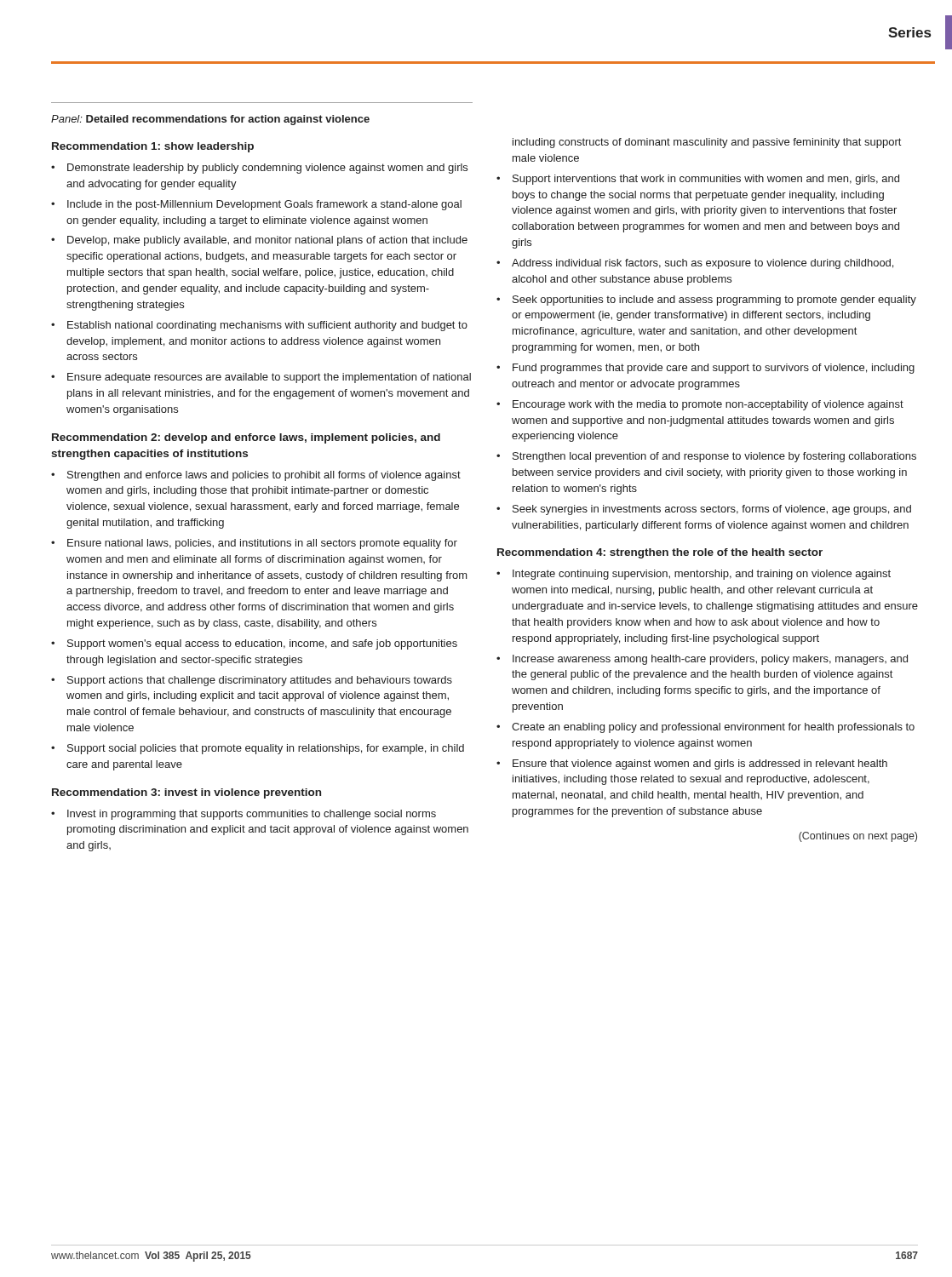
Task: Click on the list item that says "• Integrate continuing supervision, mentorship, and training on"
Action: point(707,606)
